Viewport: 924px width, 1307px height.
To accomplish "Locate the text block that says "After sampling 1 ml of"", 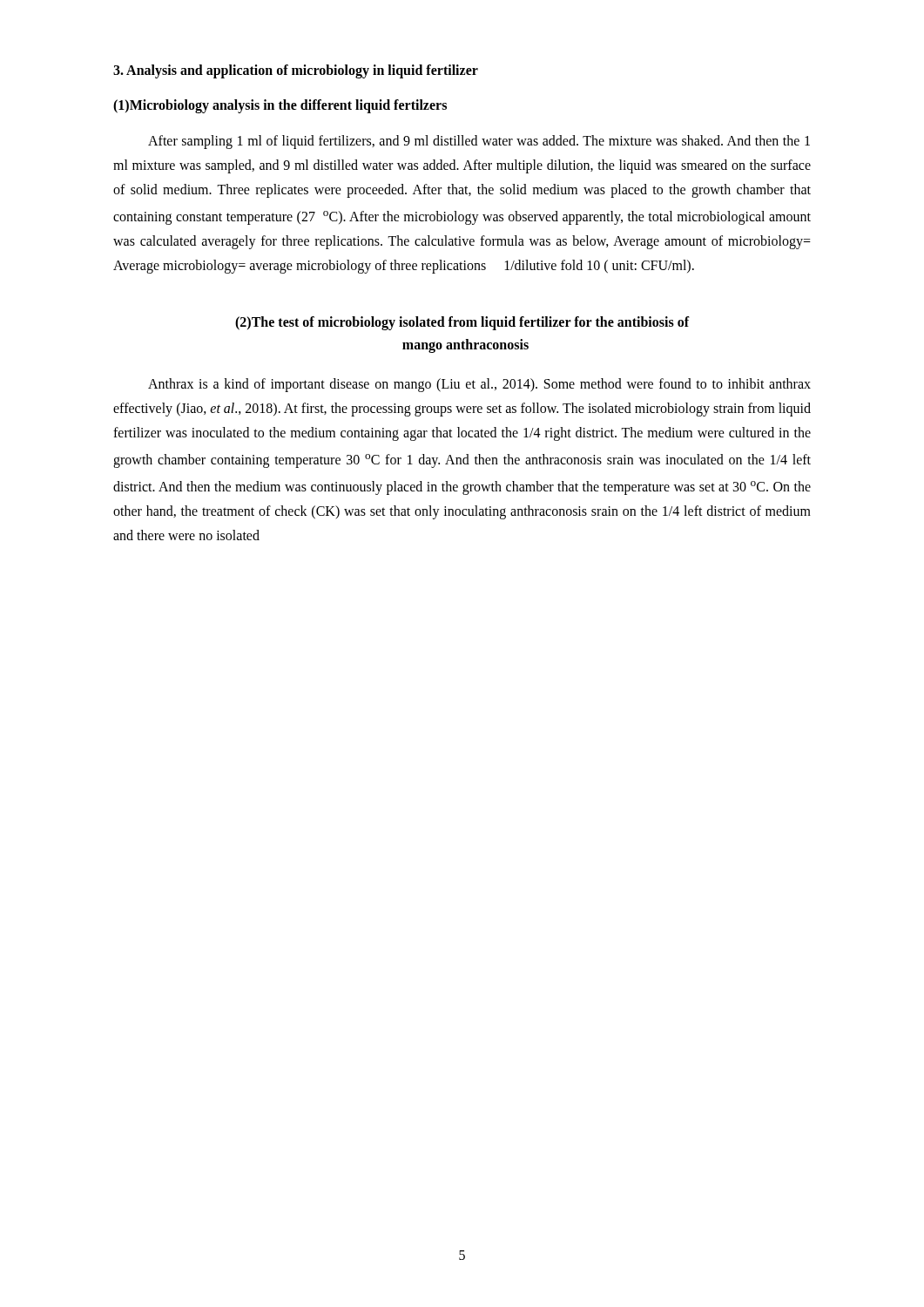I will (x=462, y=204).
